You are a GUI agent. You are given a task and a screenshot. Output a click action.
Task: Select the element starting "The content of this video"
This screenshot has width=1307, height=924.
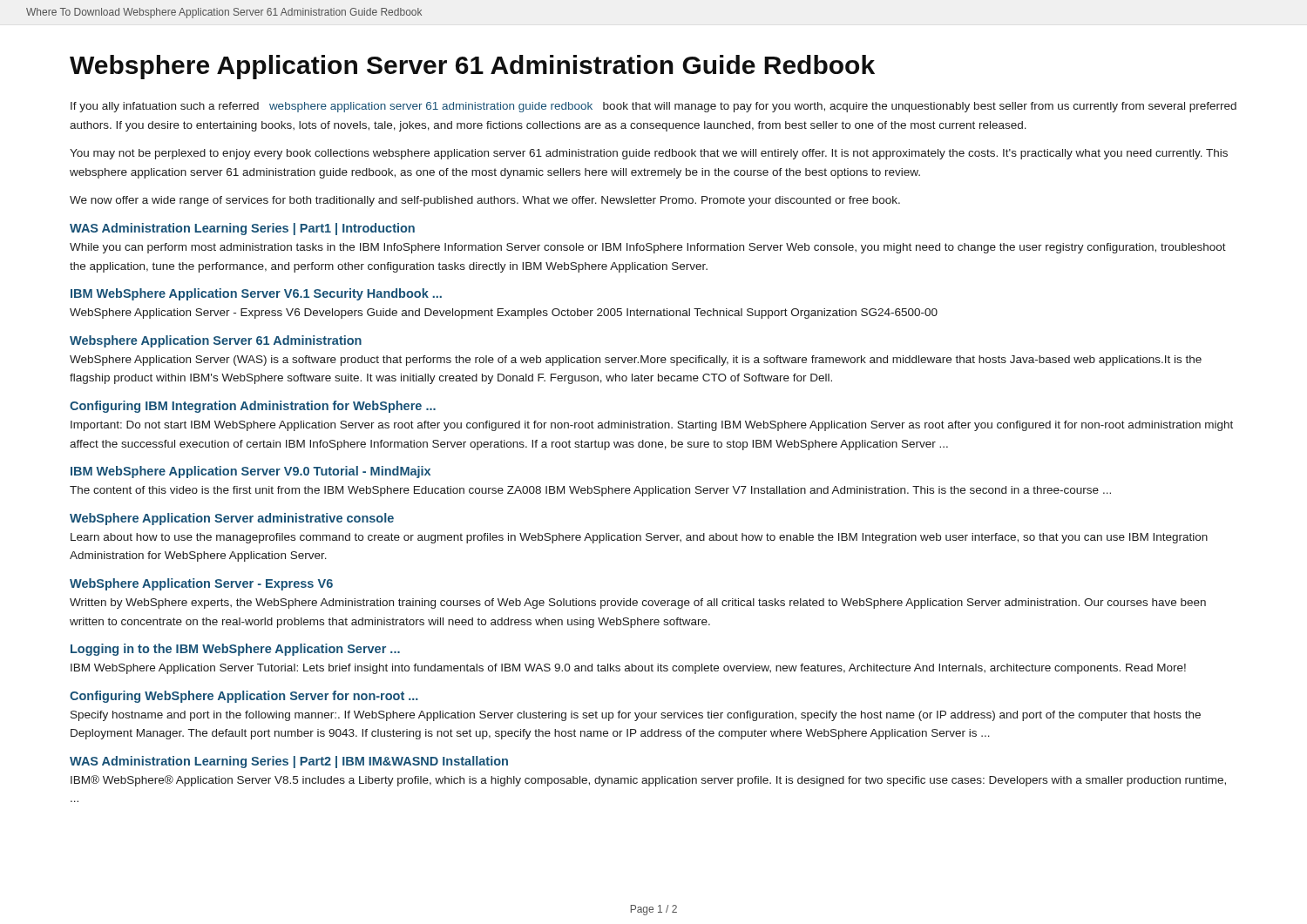coord(591,490)
